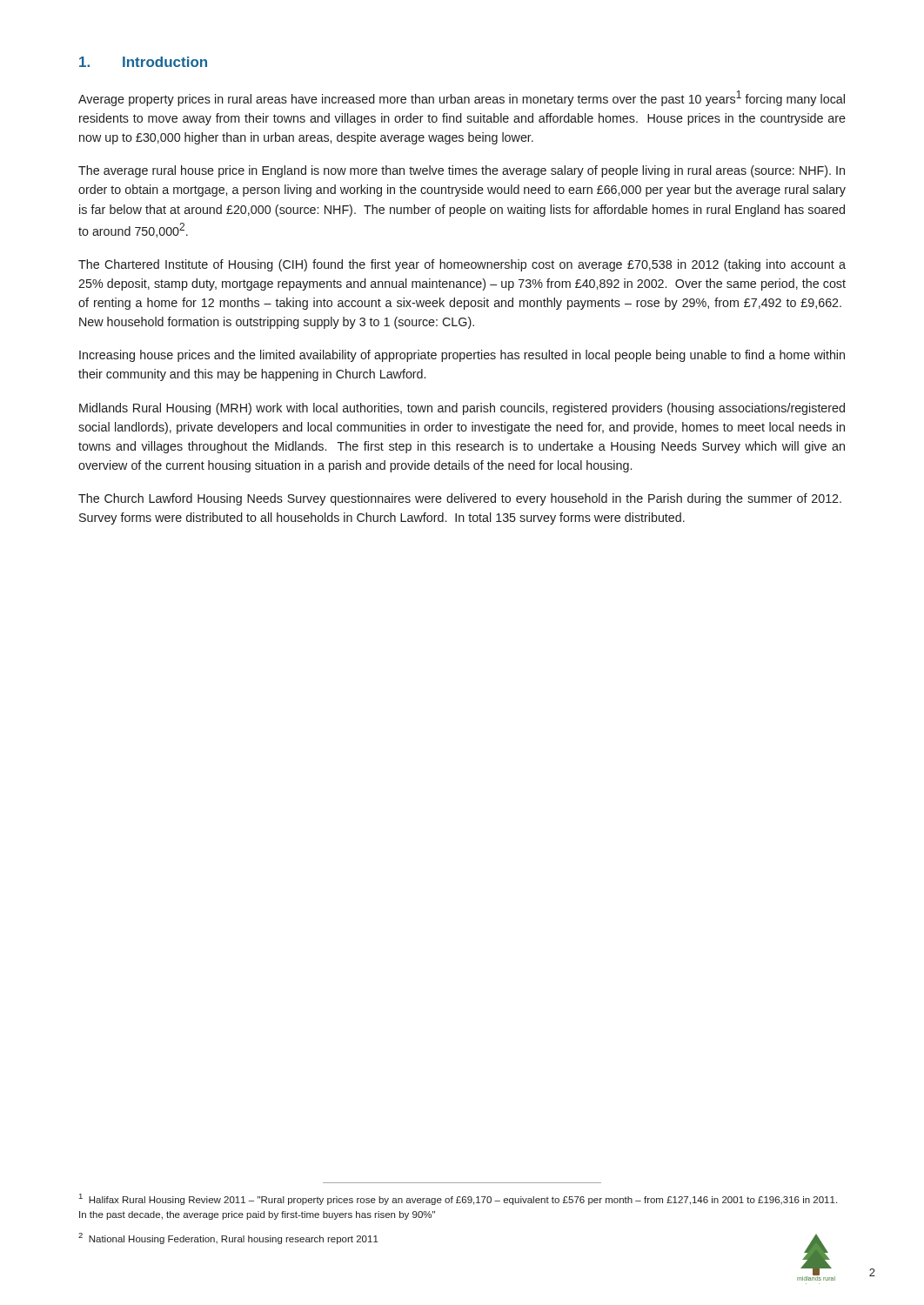Find the block on this page that starts "2 National Housing Federation, Rural housing research report"
Screen dimensions: 1305x924
click(228, 1237)
